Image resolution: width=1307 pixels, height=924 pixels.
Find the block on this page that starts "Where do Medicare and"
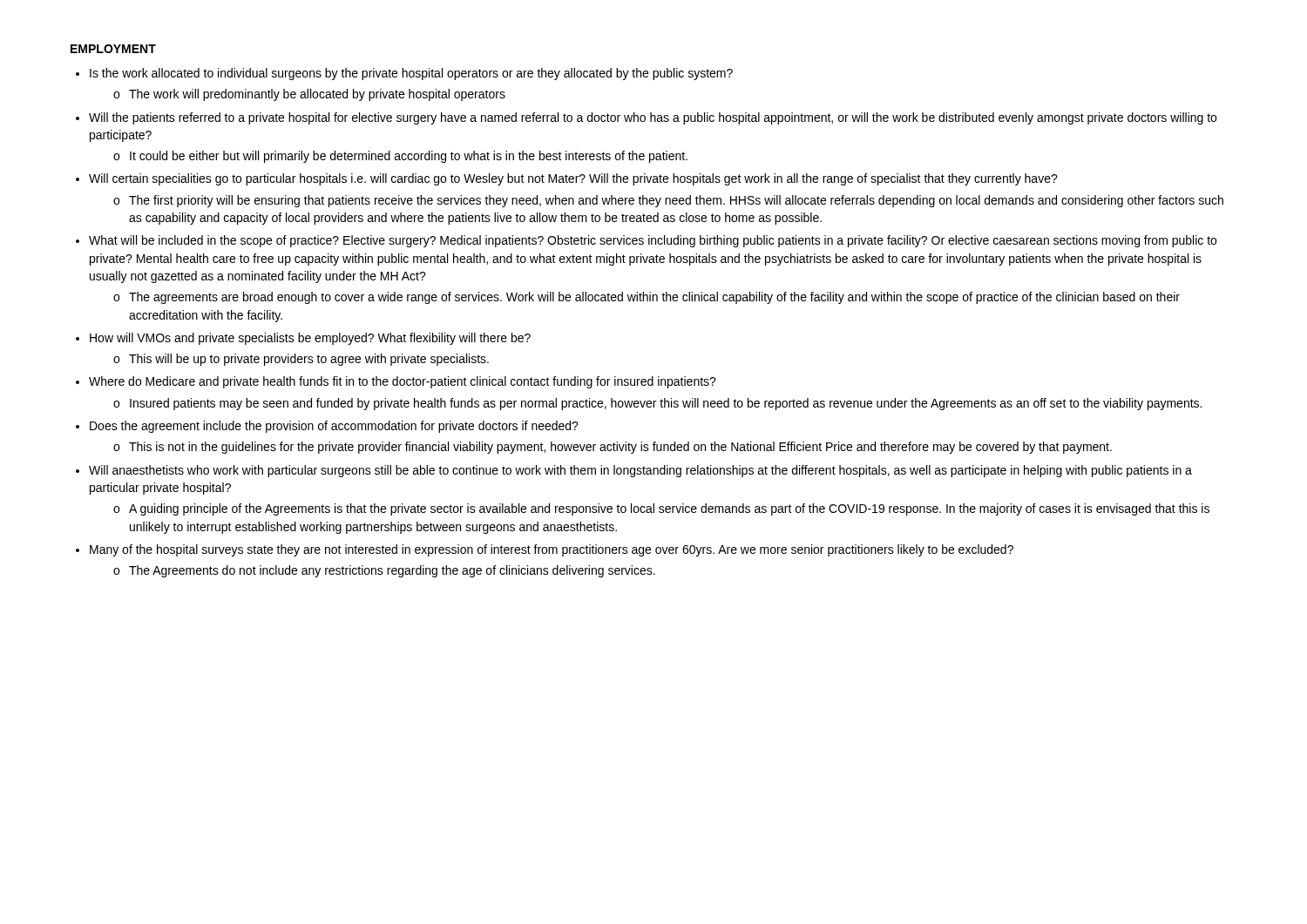point(663,393)
